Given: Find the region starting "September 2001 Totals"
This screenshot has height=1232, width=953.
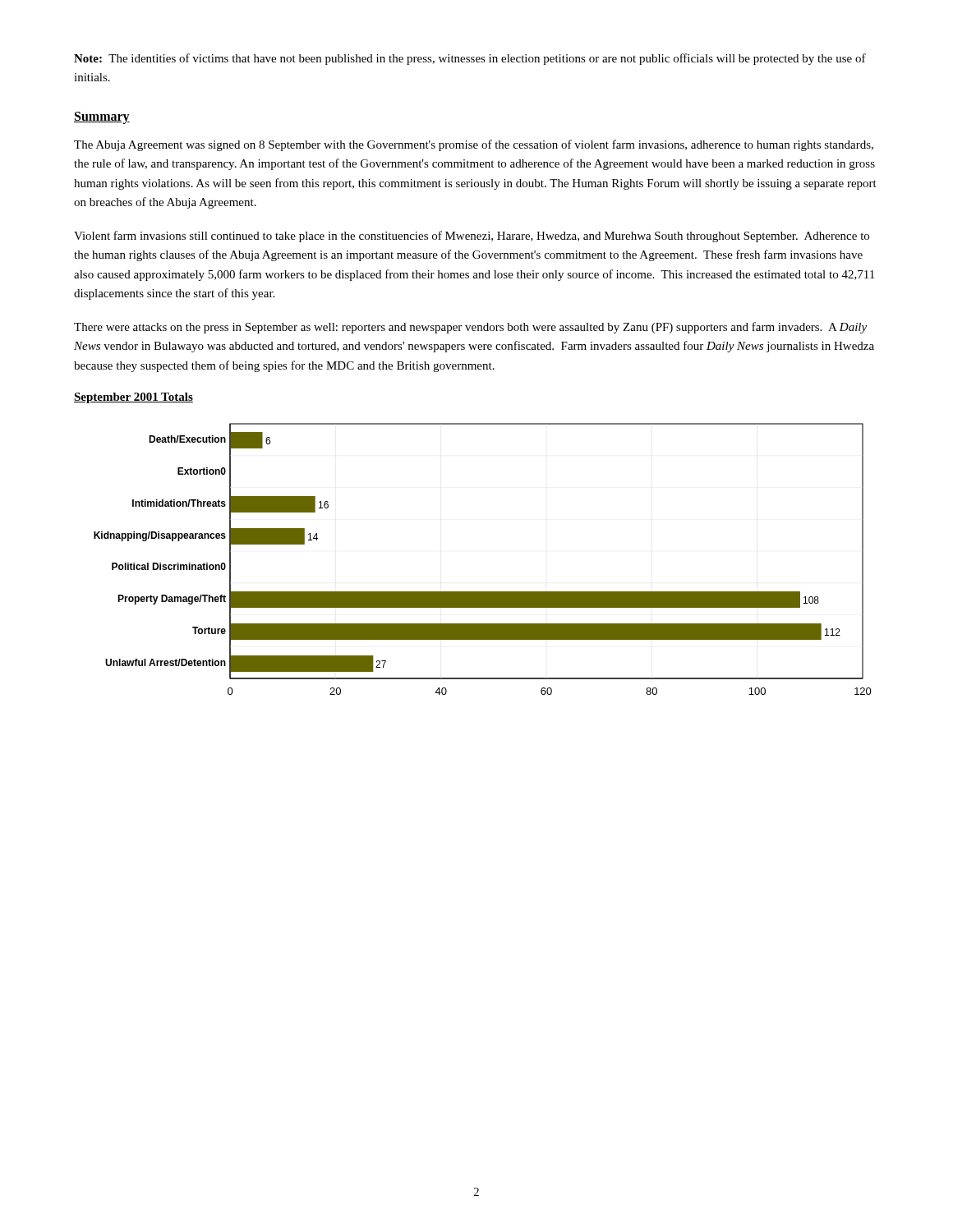Looking at the screenshot, I should [133, 397].
